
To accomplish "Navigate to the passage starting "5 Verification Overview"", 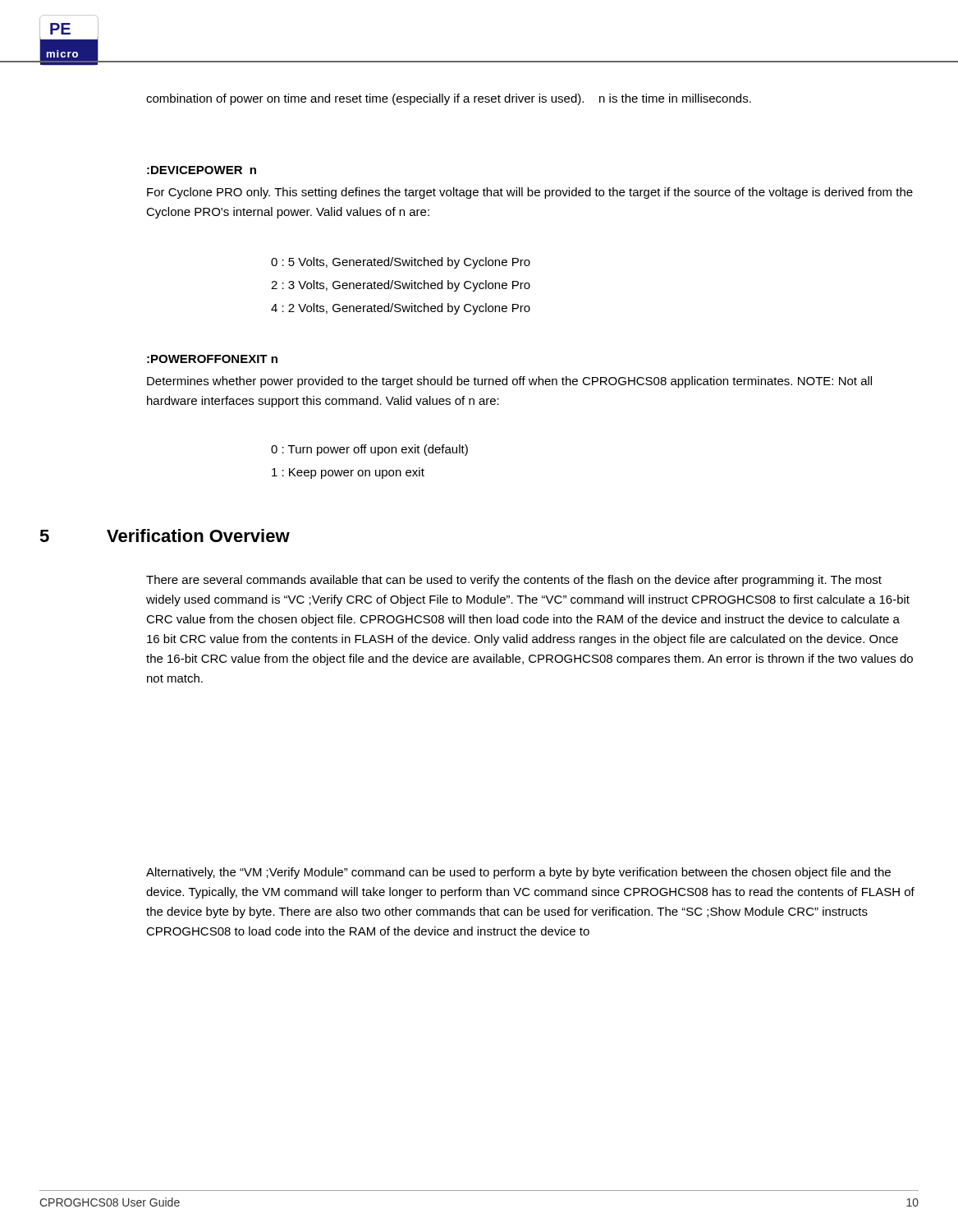I will pos(164,536).
